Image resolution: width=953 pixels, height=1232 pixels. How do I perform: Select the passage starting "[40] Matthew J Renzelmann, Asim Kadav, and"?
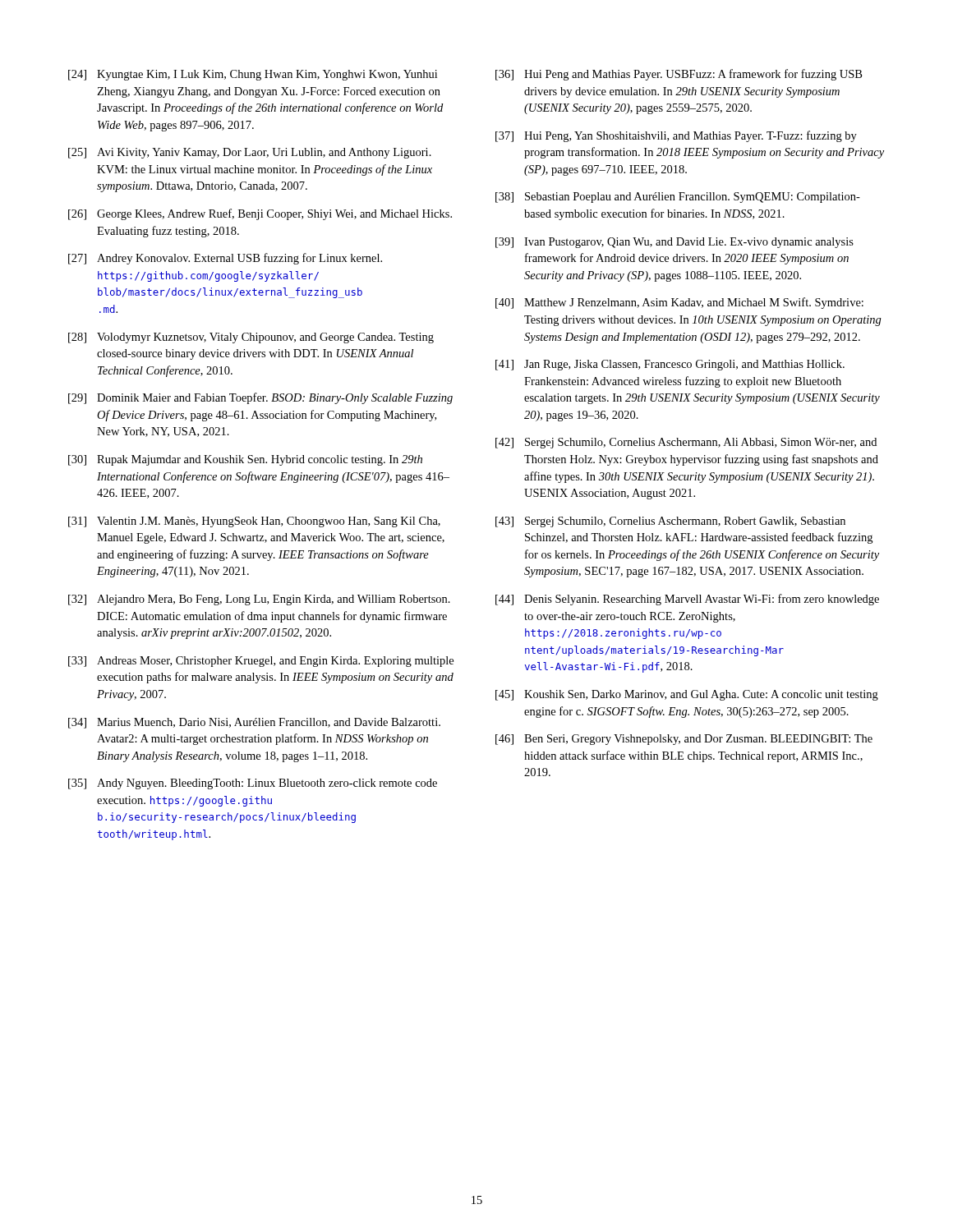[690, 320]
